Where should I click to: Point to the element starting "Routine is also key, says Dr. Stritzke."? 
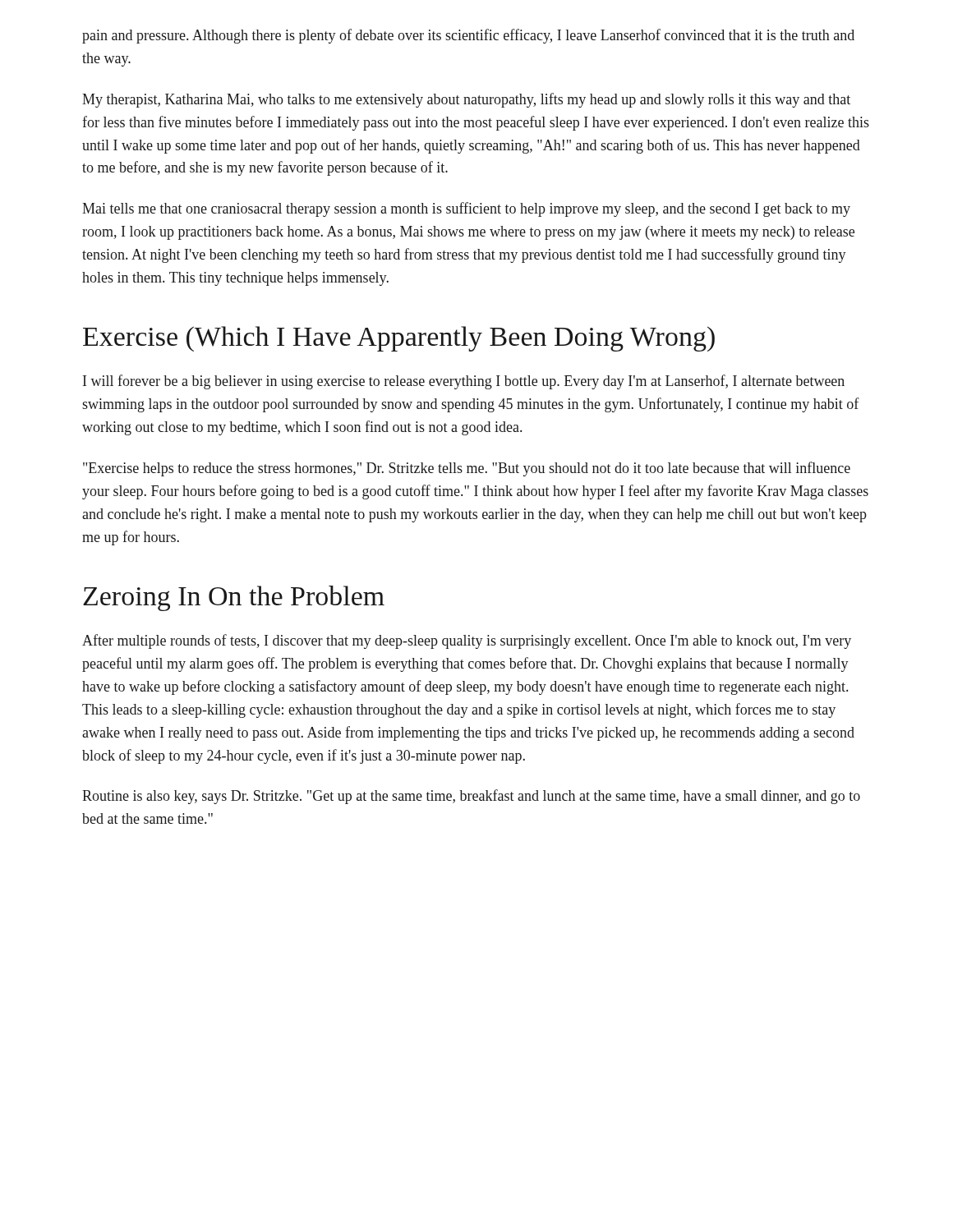click(x=471, y=808)
